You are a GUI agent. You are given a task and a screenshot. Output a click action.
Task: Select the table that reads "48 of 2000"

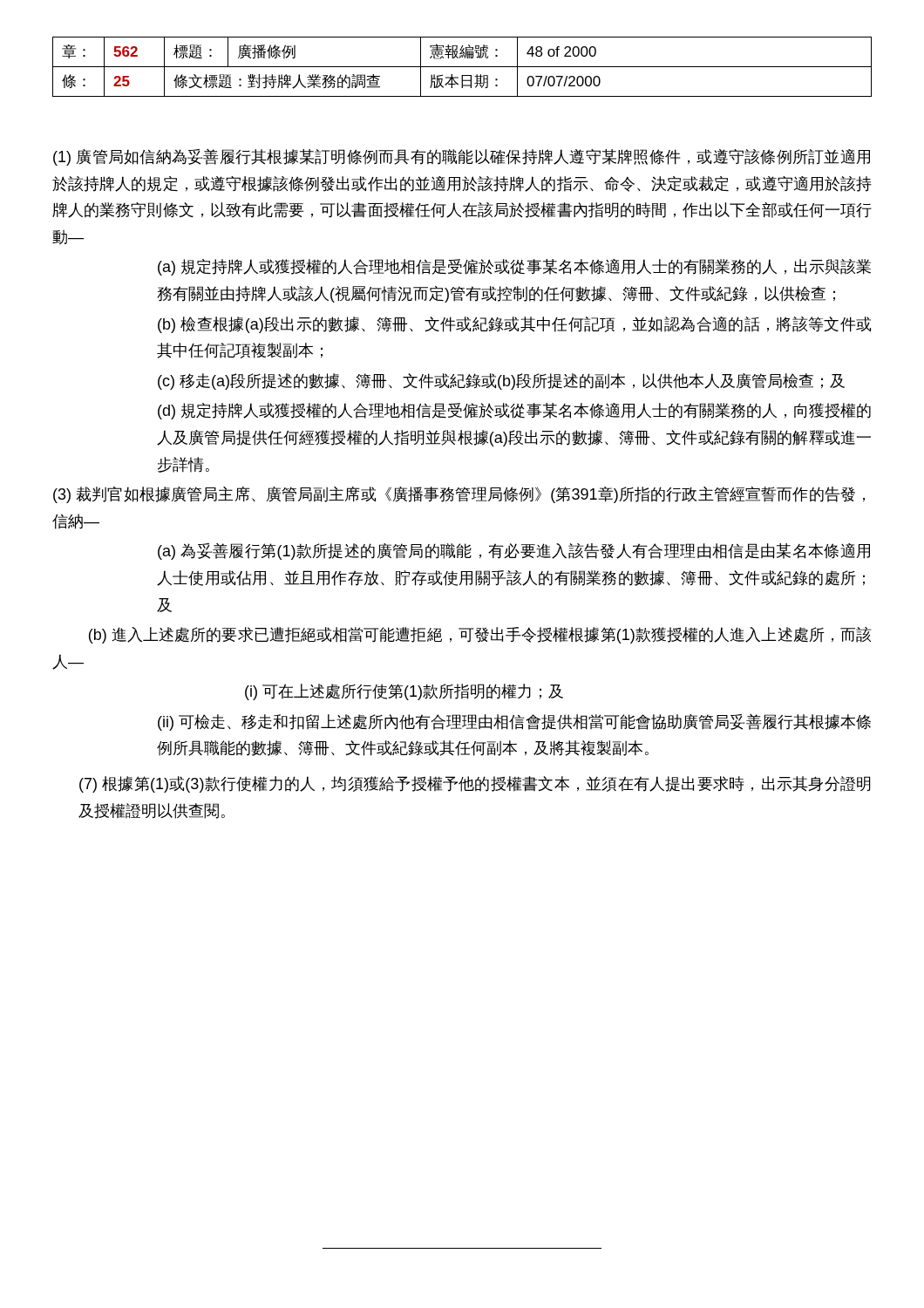[x=462, y=67]
